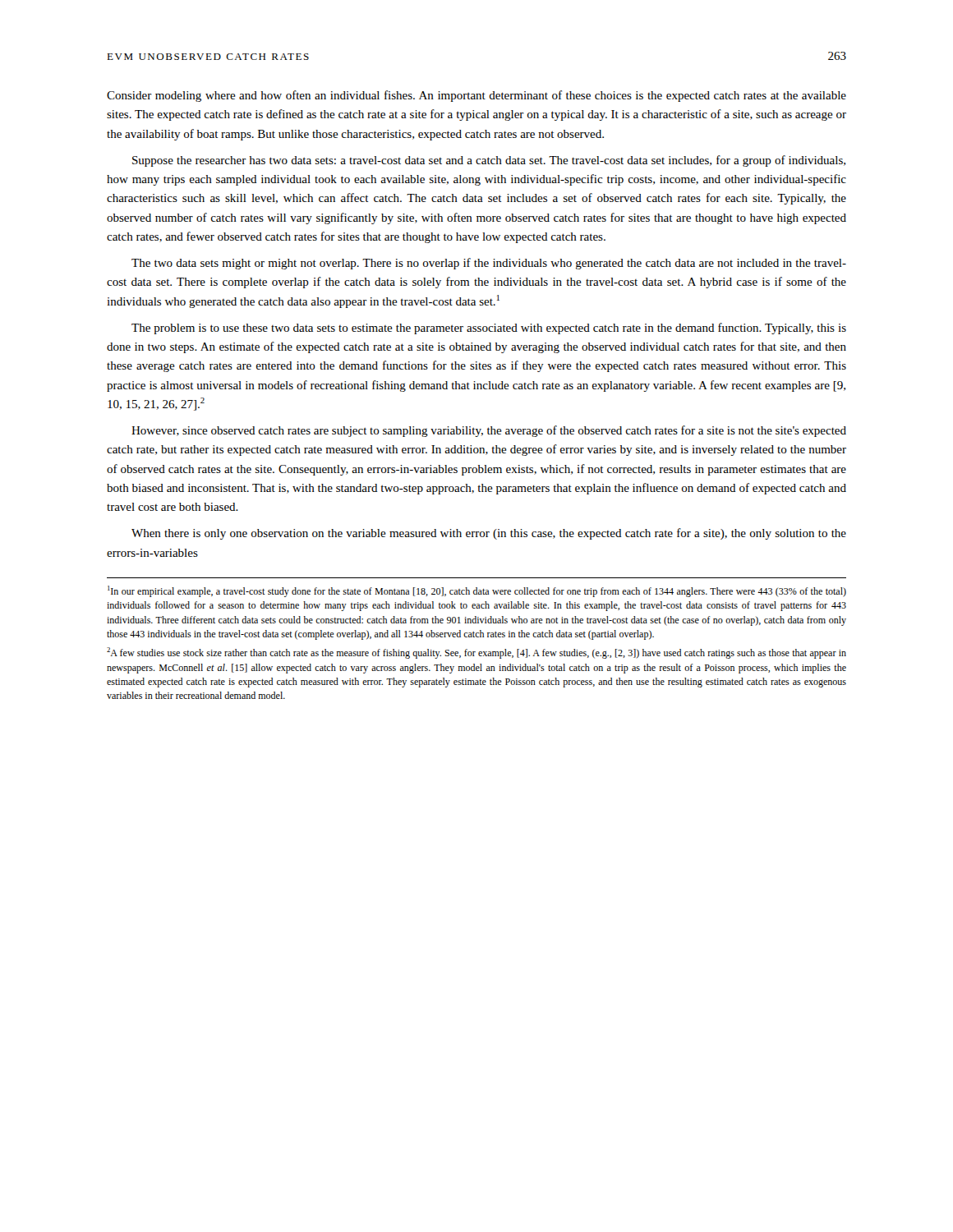Screen dimensions: 1232x953
Task: Select the element starting "2A few studies use stock size rather than"
Action: coord(476,674)
